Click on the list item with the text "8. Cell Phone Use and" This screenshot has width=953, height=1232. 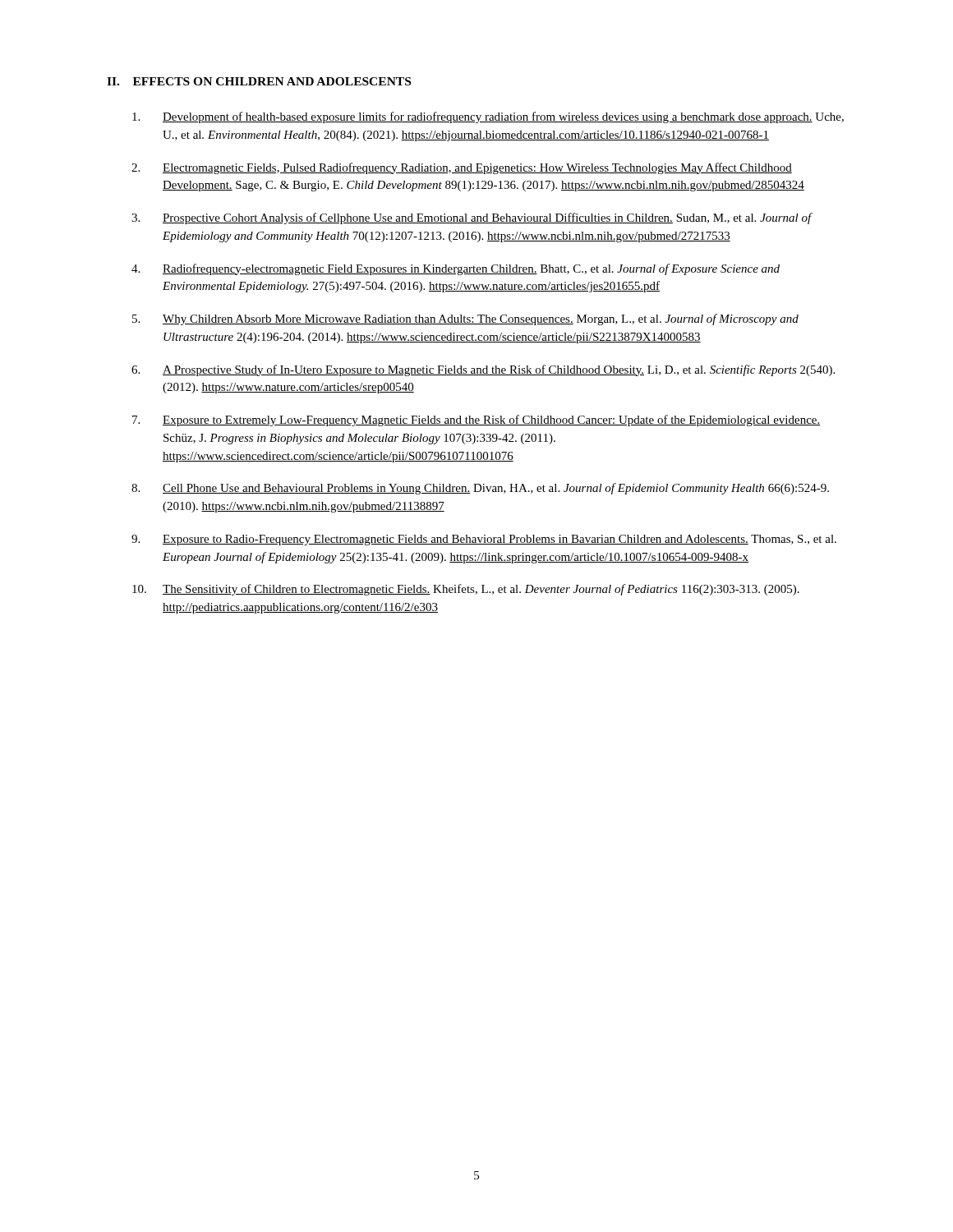pyautogui.click(x=489, y=498)
